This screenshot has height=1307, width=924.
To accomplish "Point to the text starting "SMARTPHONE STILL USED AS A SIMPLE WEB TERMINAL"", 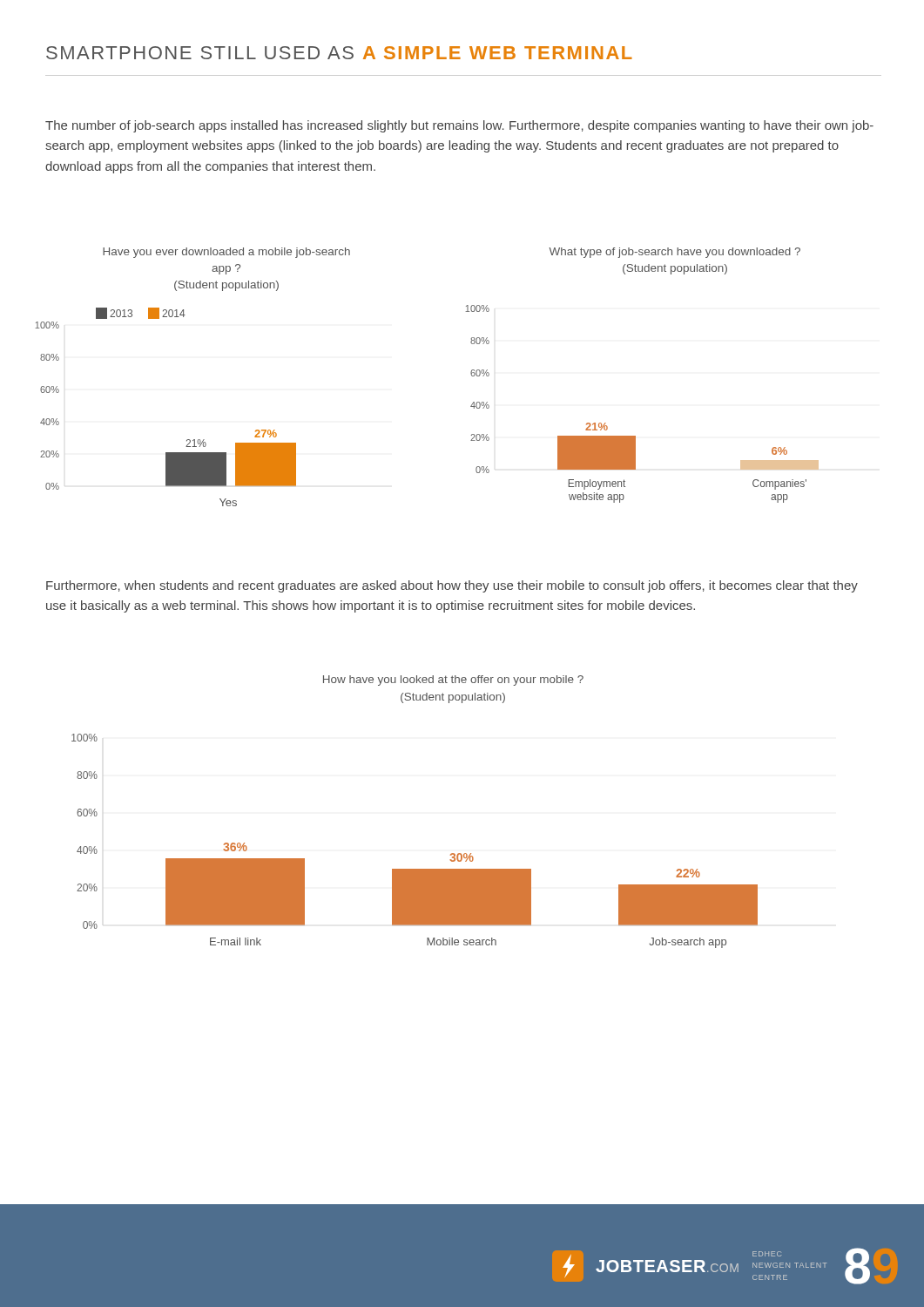I will pyautogui.click(x=463, y=59).
